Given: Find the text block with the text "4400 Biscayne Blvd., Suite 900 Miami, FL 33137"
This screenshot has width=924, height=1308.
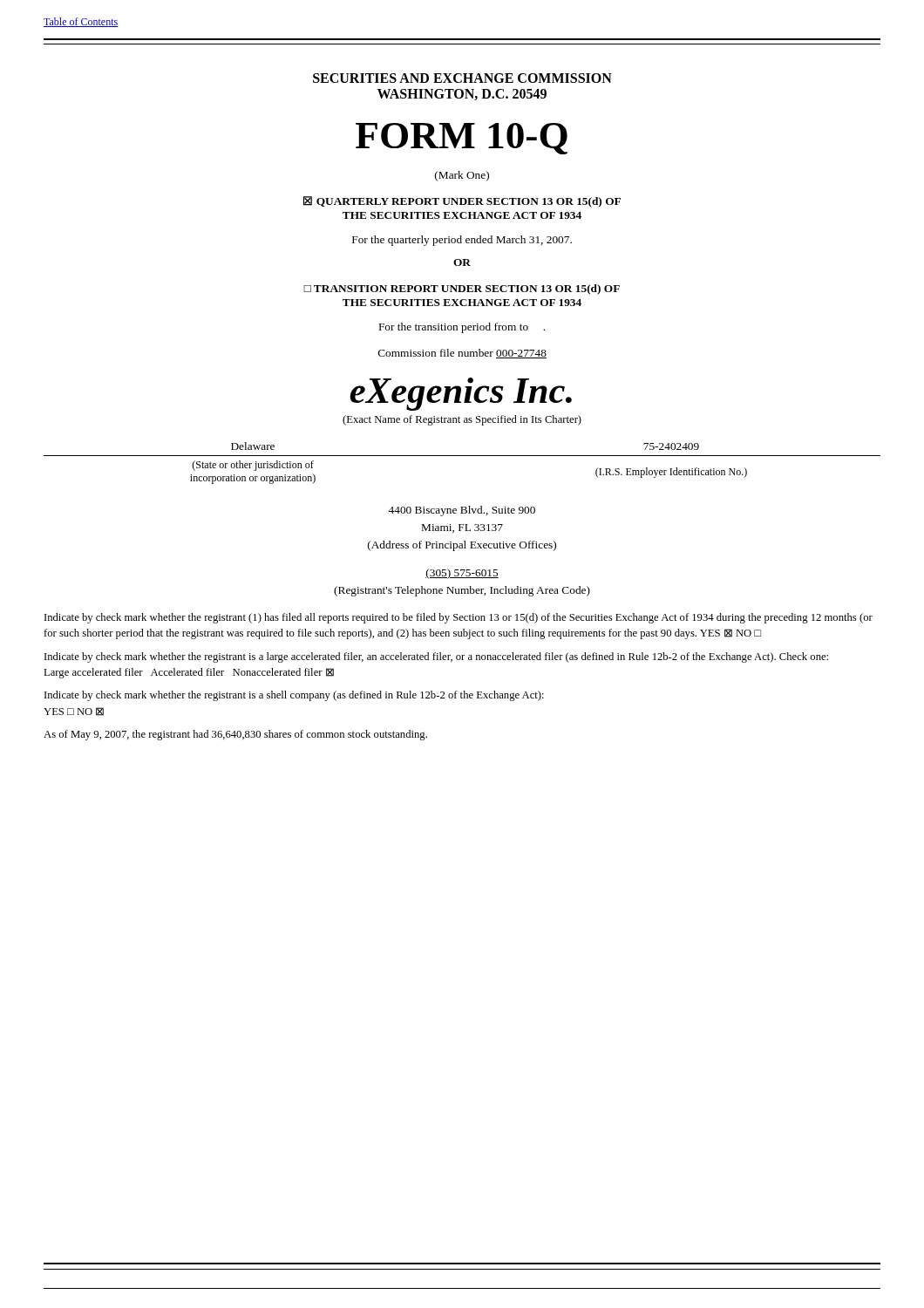Looking at the screenshot, I should coord(462,527).
